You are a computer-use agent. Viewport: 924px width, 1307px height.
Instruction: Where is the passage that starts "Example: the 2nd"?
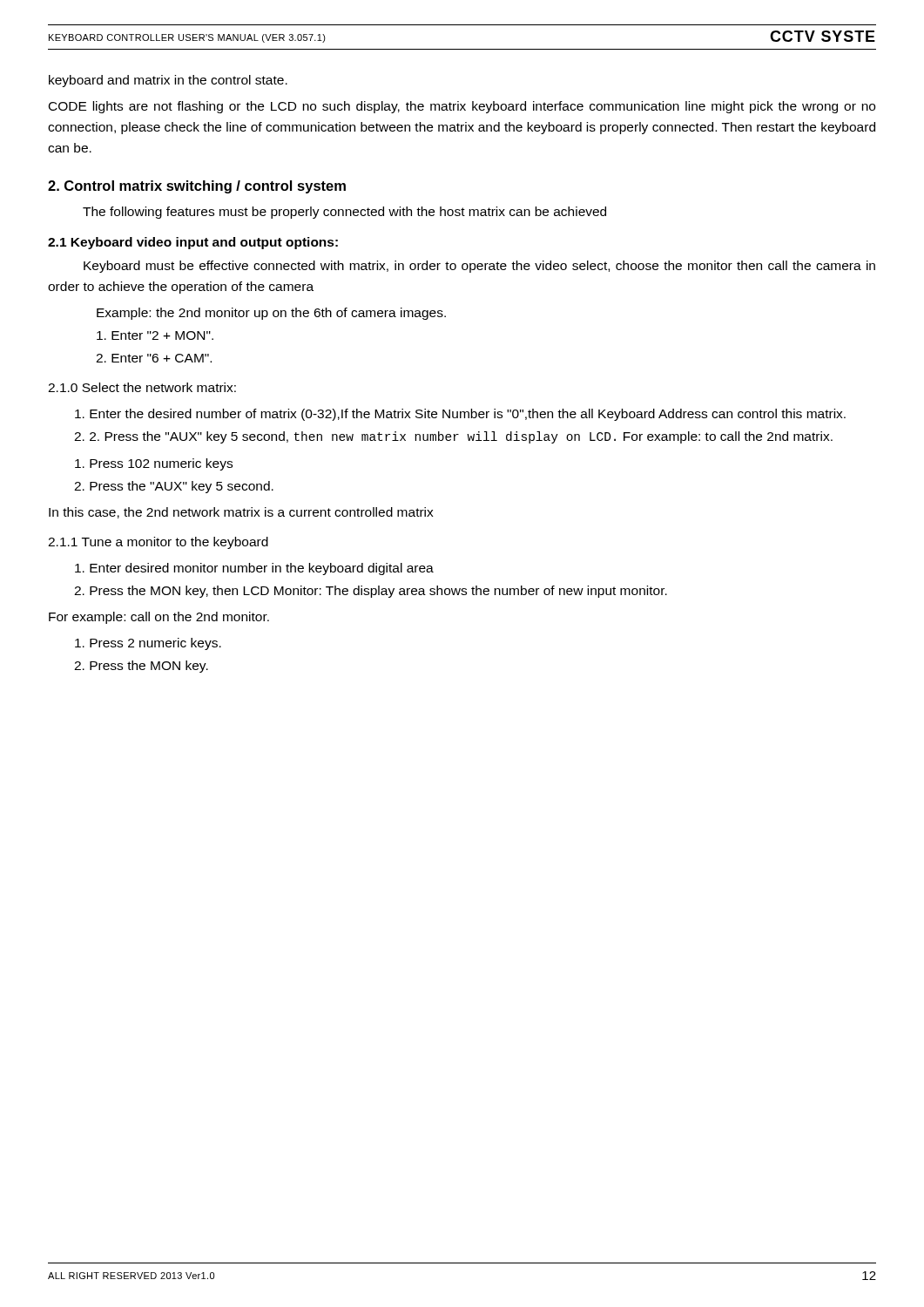tap(271, 312)
